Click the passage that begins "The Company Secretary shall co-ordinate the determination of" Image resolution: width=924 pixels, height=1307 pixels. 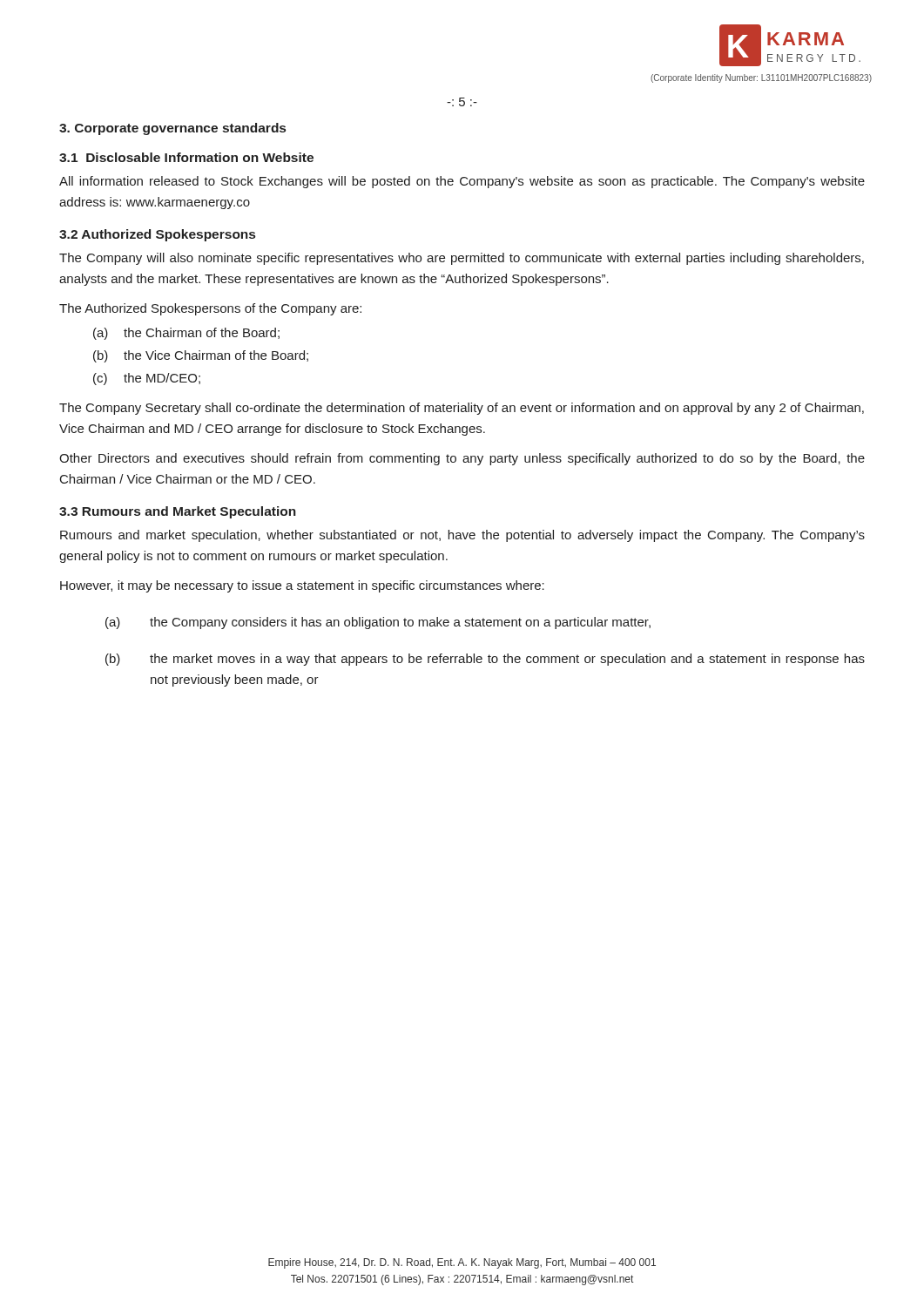[462, 418]
